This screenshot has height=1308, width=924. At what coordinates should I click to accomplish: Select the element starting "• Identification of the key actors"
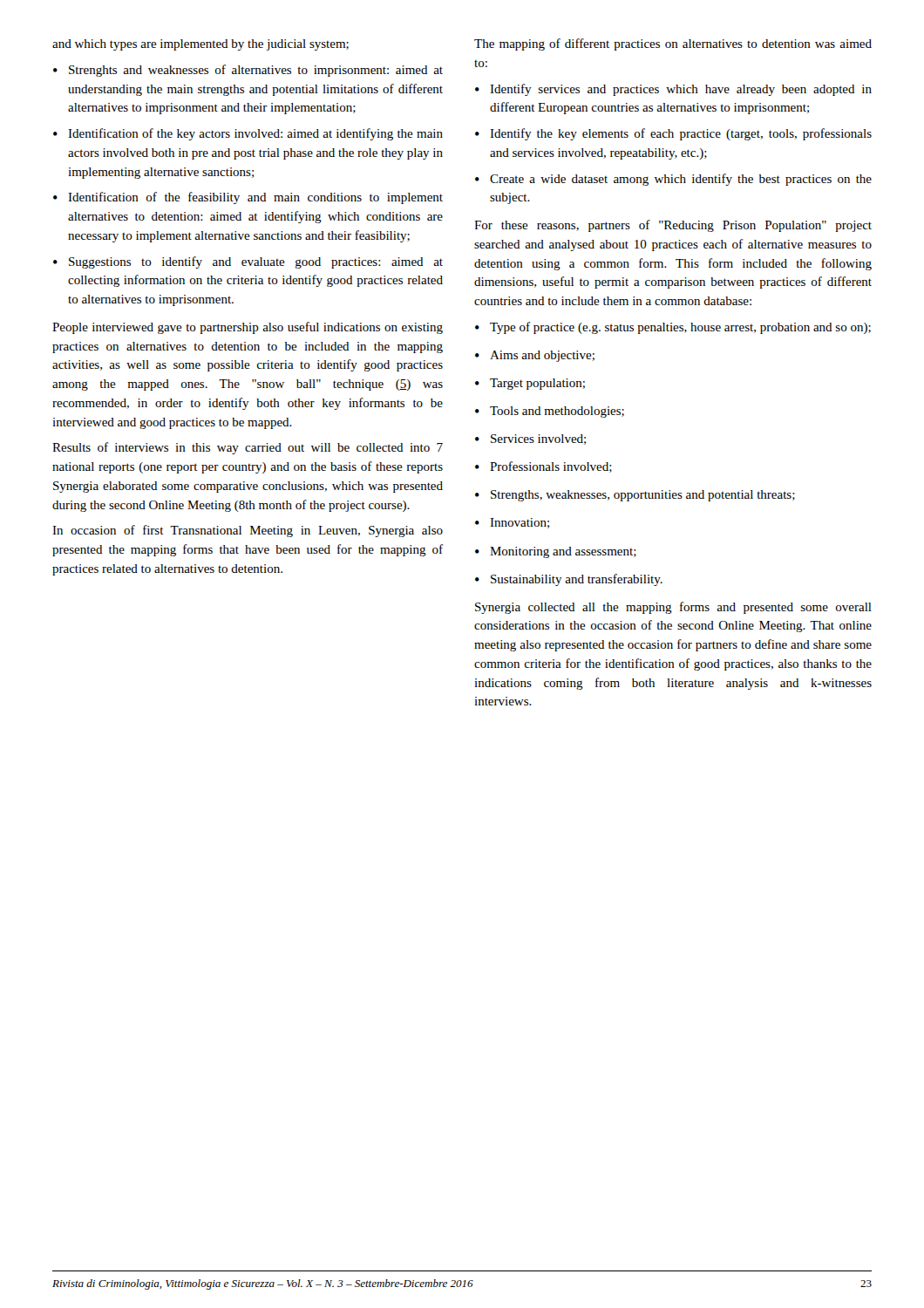click(248, 153)
